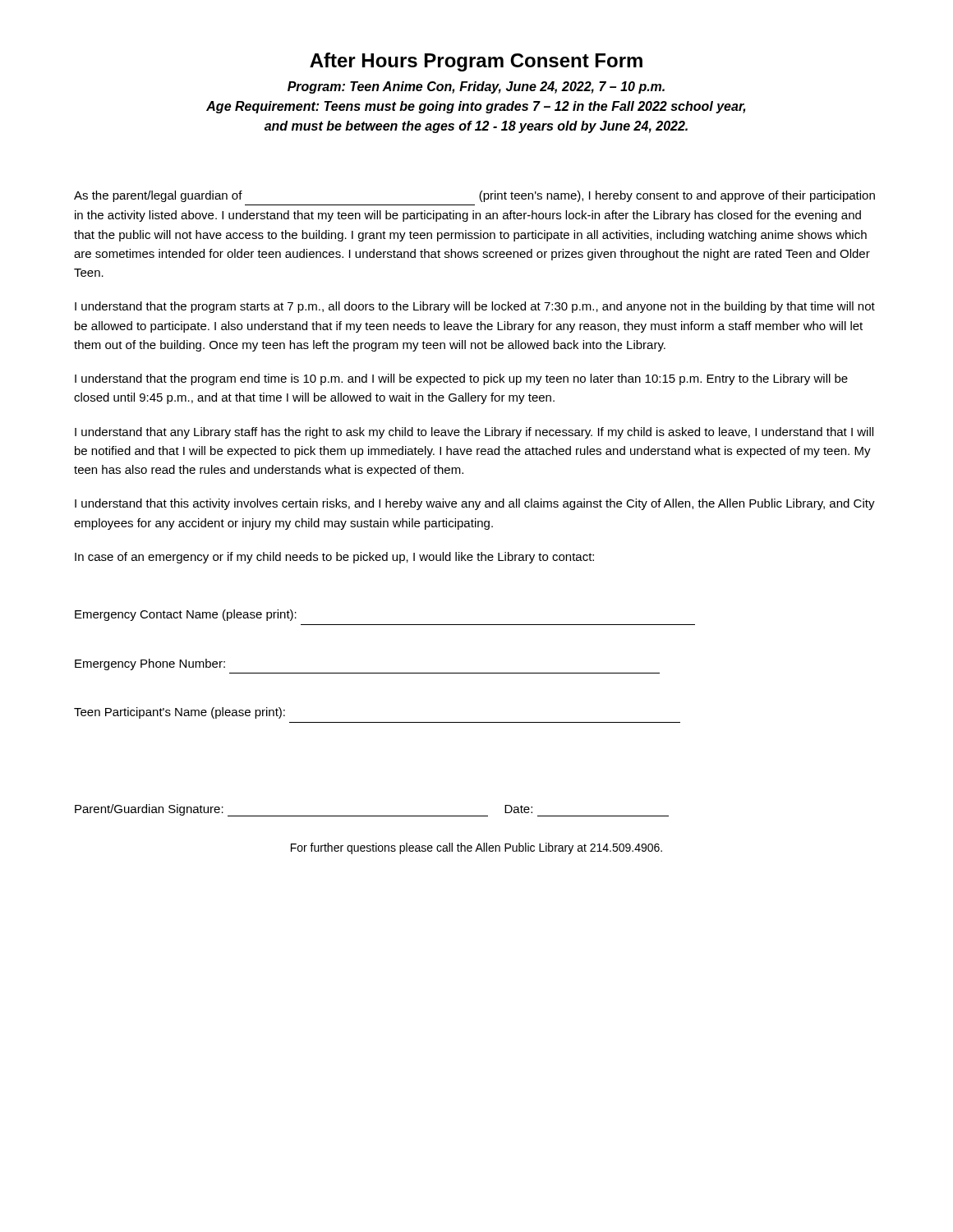Select the text block that says "In case of an emergency or if"
This screenshot has width=953, height=1232.
[335, 556]
